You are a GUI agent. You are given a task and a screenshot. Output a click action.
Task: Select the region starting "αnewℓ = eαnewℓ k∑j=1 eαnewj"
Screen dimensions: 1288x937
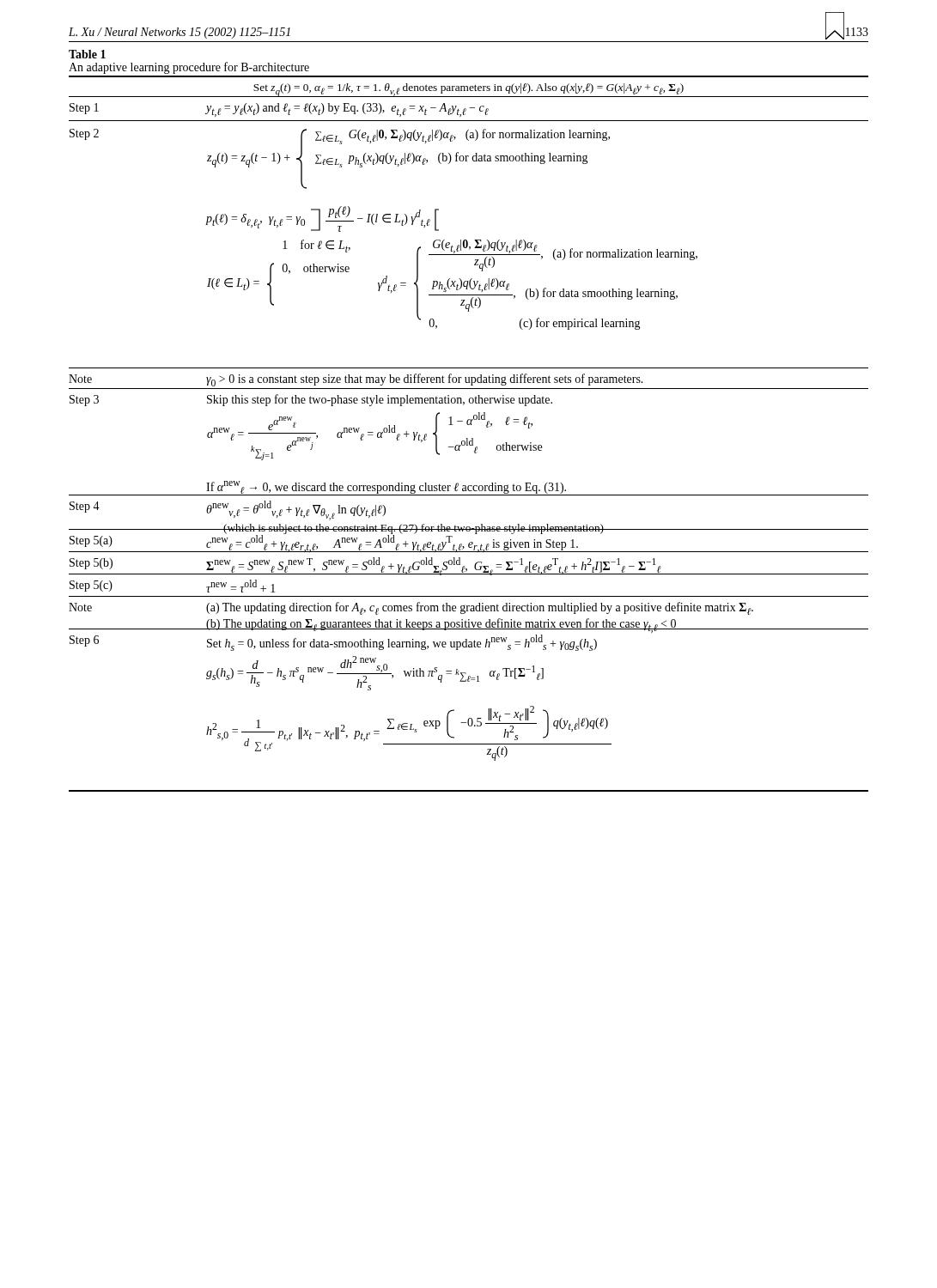click(x=375, y=434)
